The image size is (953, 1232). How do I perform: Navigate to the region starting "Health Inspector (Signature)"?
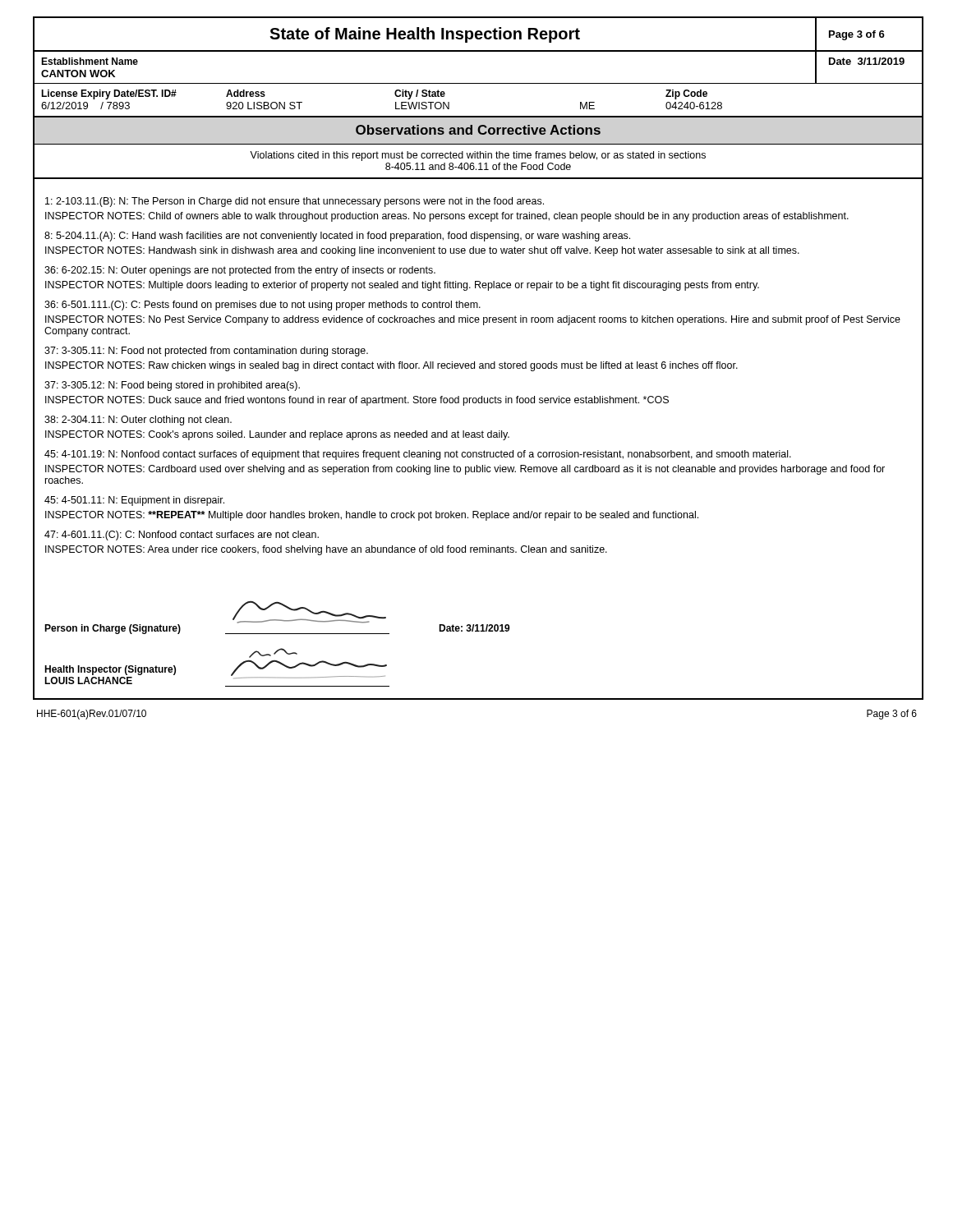coord(110,669)
